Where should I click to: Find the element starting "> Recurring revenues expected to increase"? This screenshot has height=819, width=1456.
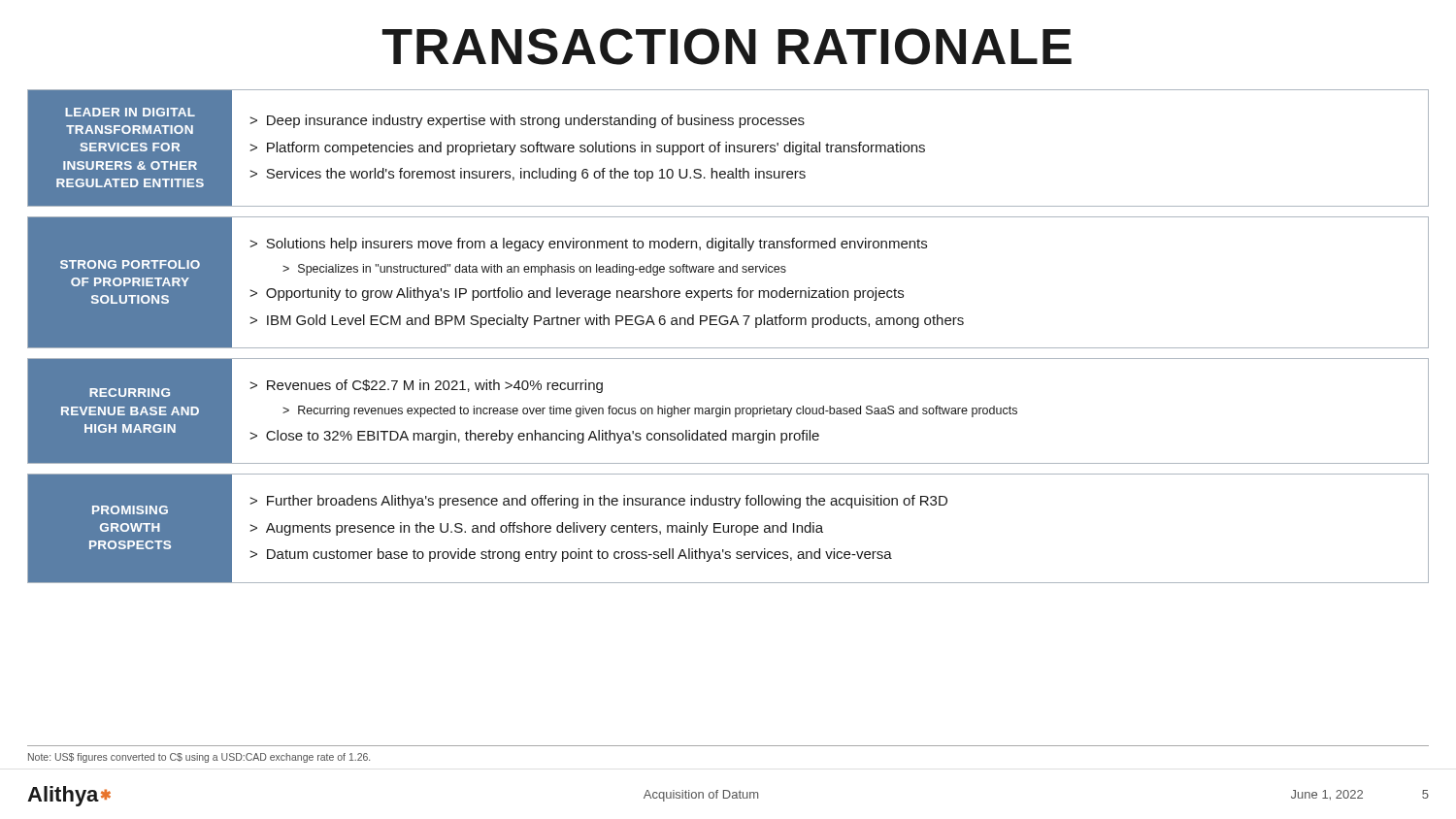click(650, 411)
